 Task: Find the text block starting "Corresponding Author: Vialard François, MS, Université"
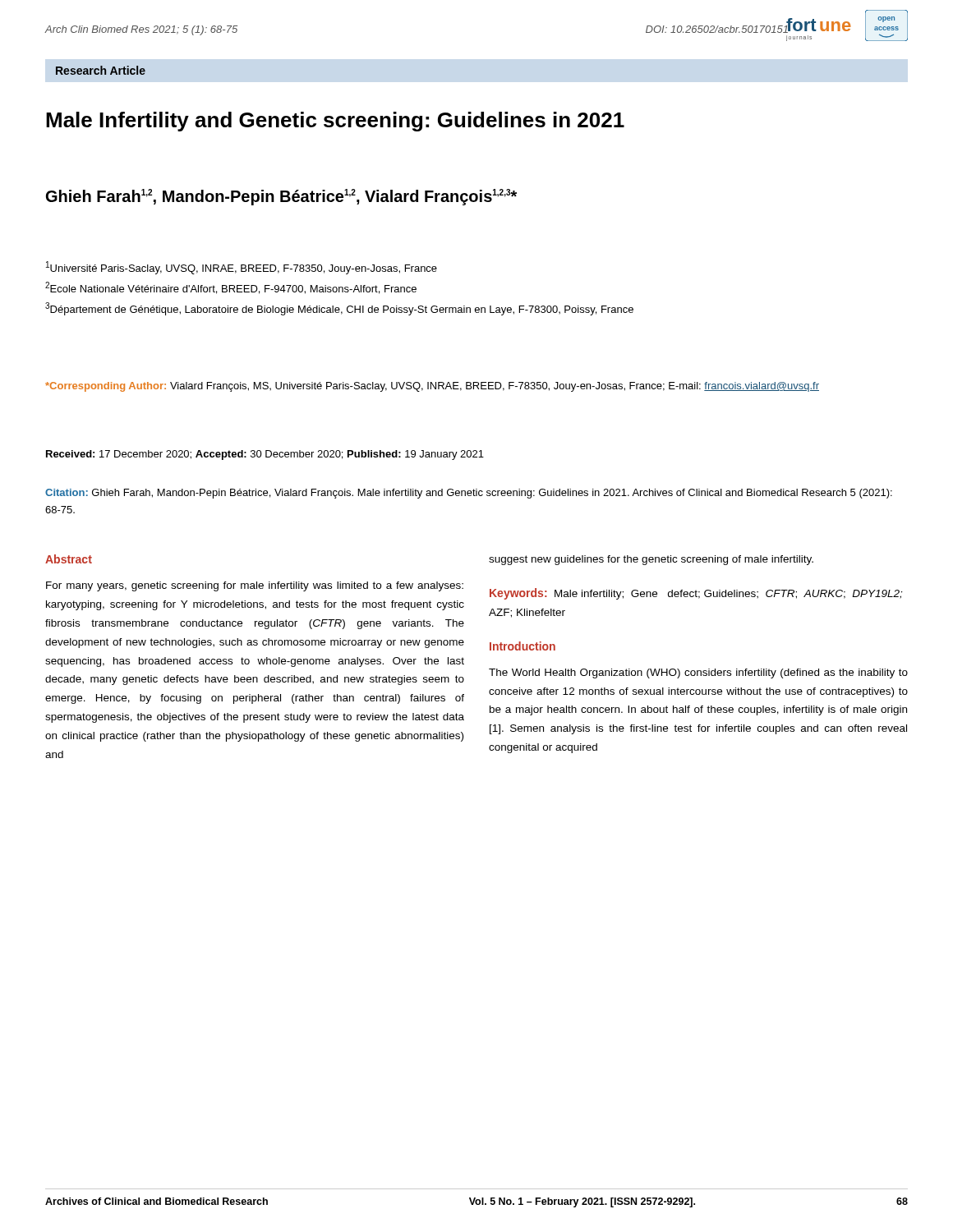(476, 386)
